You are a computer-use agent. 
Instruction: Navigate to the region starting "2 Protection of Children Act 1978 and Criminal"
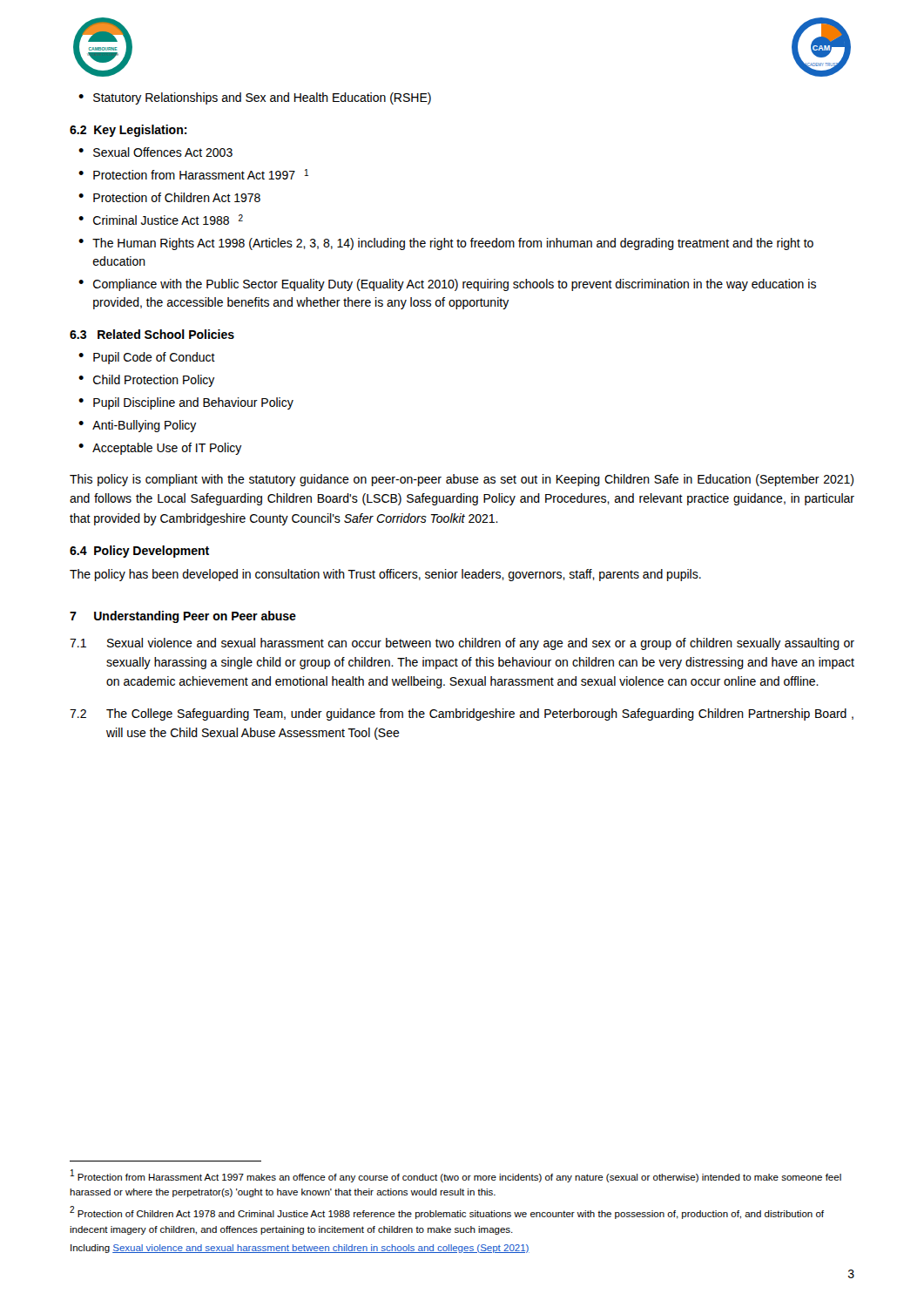447,1220
